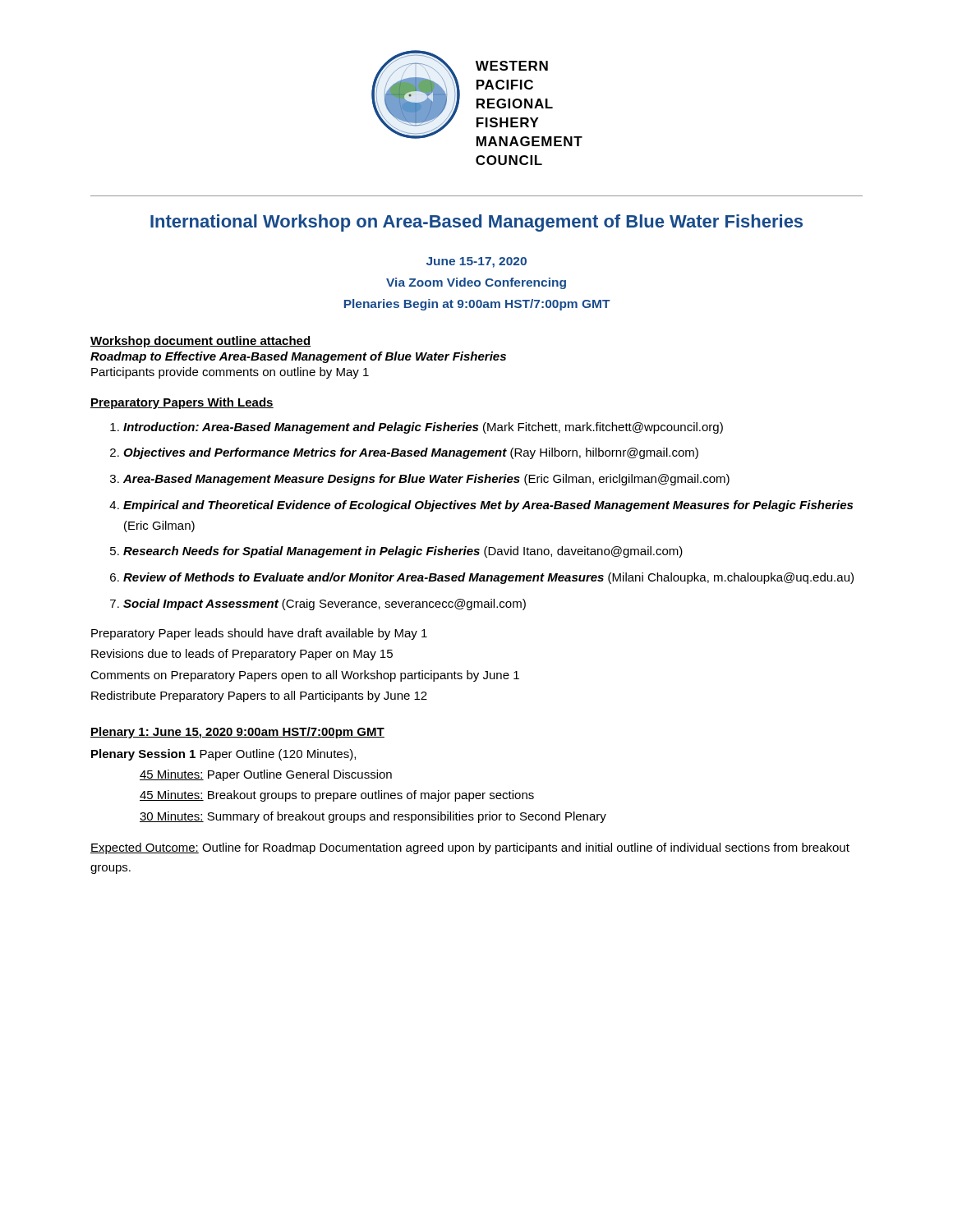Locate the title

pos(476,221)
